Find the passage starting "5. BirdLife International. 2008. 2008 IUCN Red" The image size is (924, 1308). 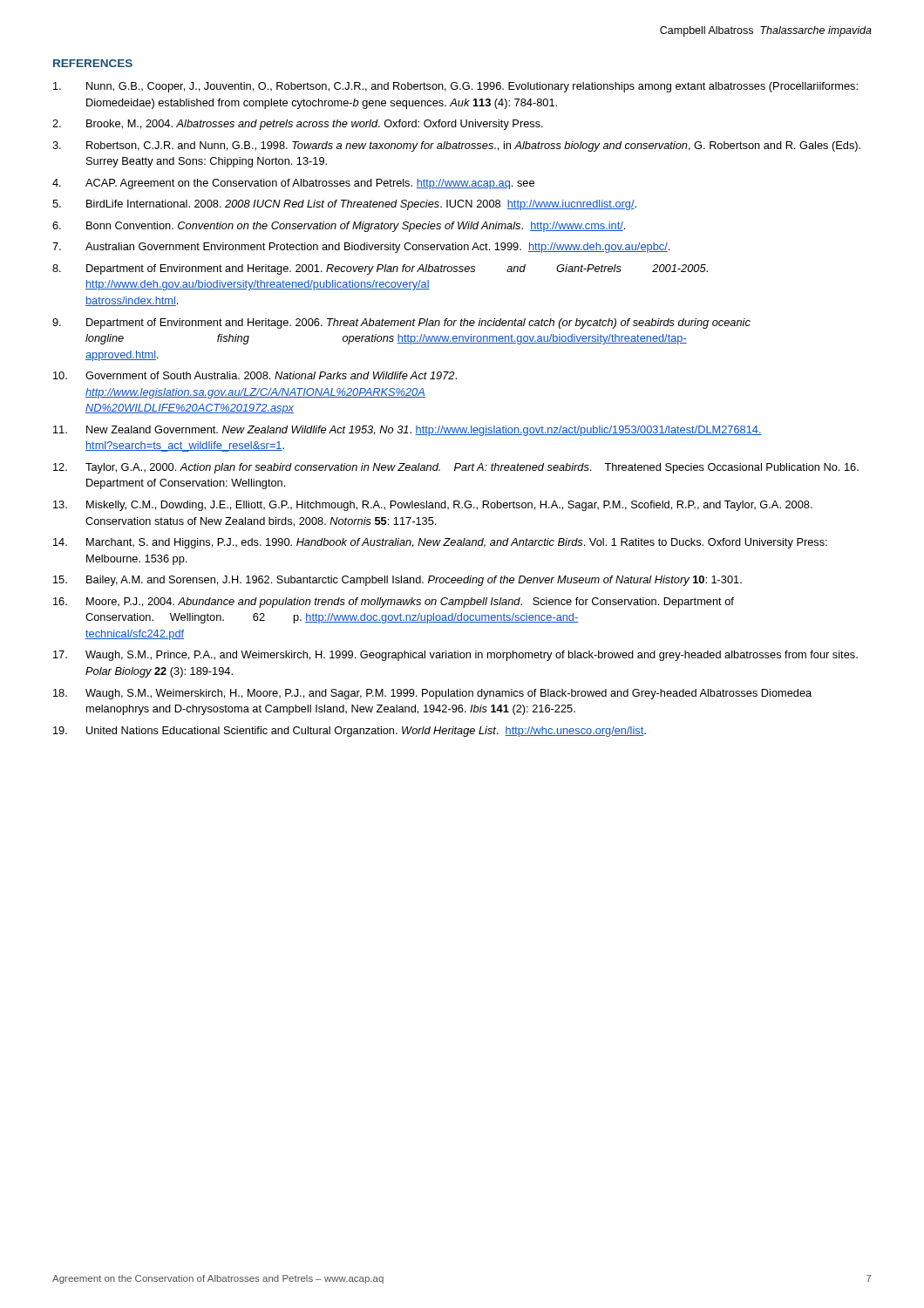coord(462,205)
